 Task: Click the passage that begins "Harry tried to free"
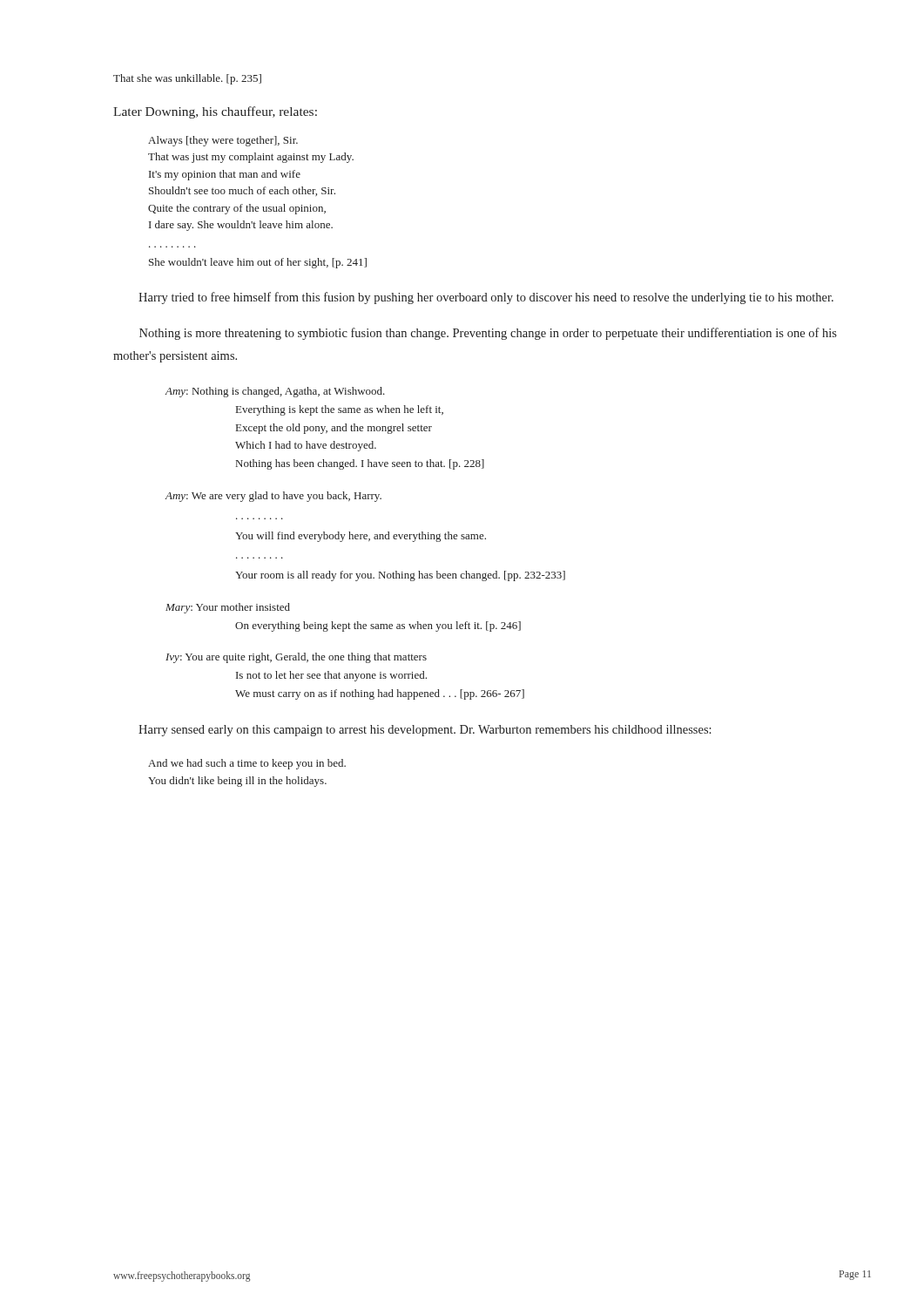[474, 297]
